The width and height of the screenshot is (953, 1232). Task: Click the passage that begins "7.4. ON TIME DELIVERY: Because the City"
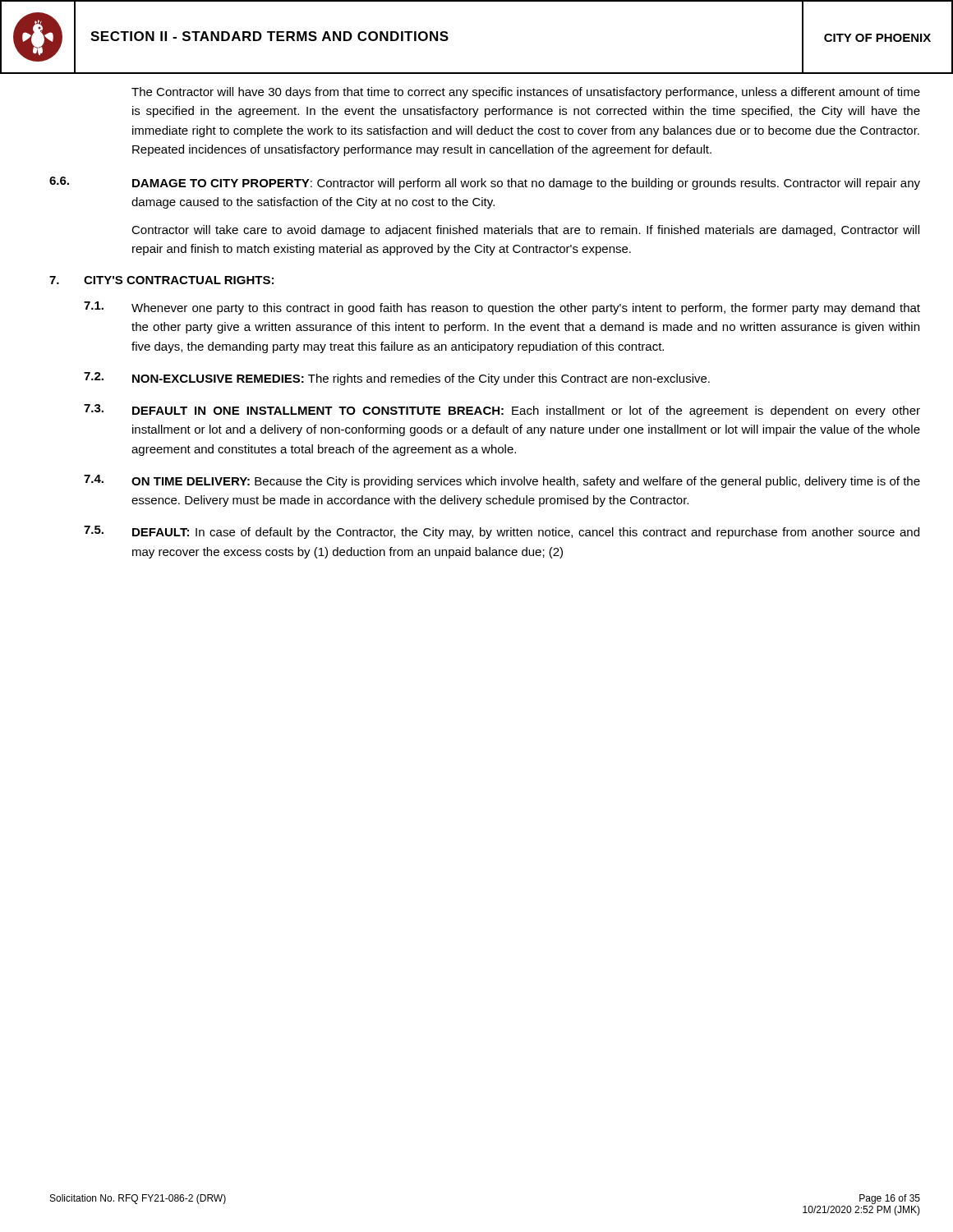[502, 490]
